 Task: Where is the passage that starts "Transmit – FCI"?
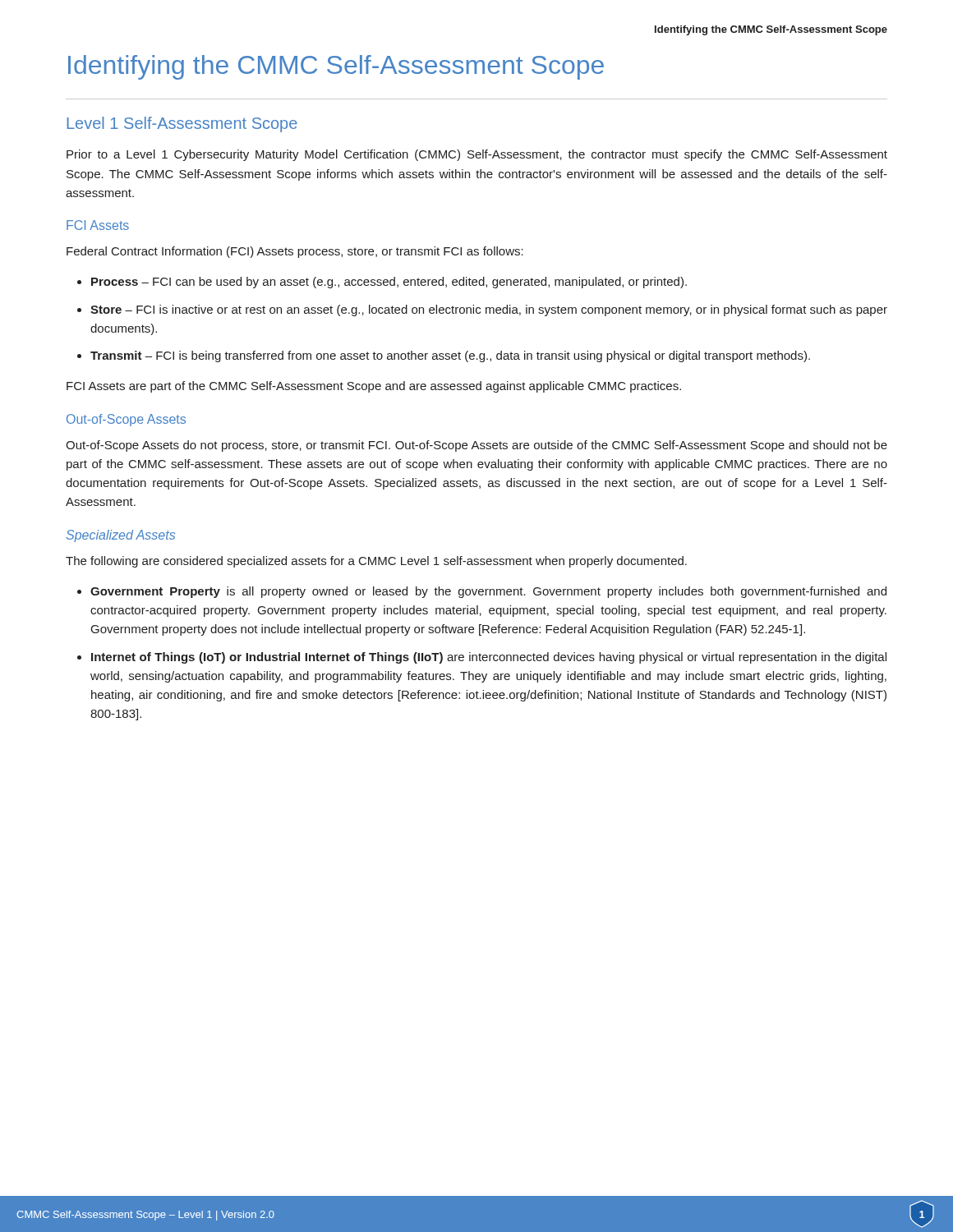(476, 355)
